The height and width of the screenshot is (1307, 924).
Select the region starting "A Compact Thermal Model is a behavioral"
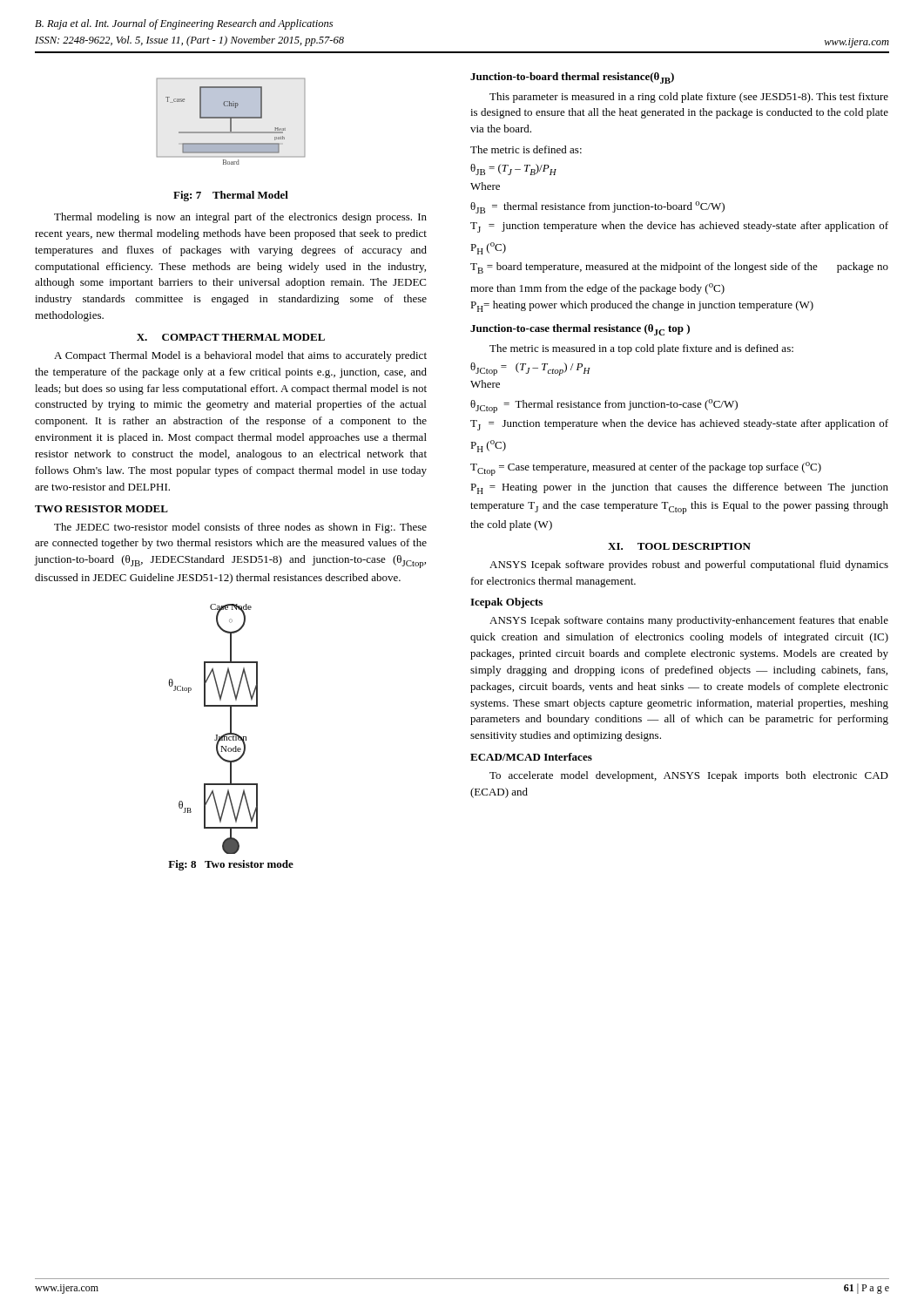pyautogui.click(x=231, y=421)
